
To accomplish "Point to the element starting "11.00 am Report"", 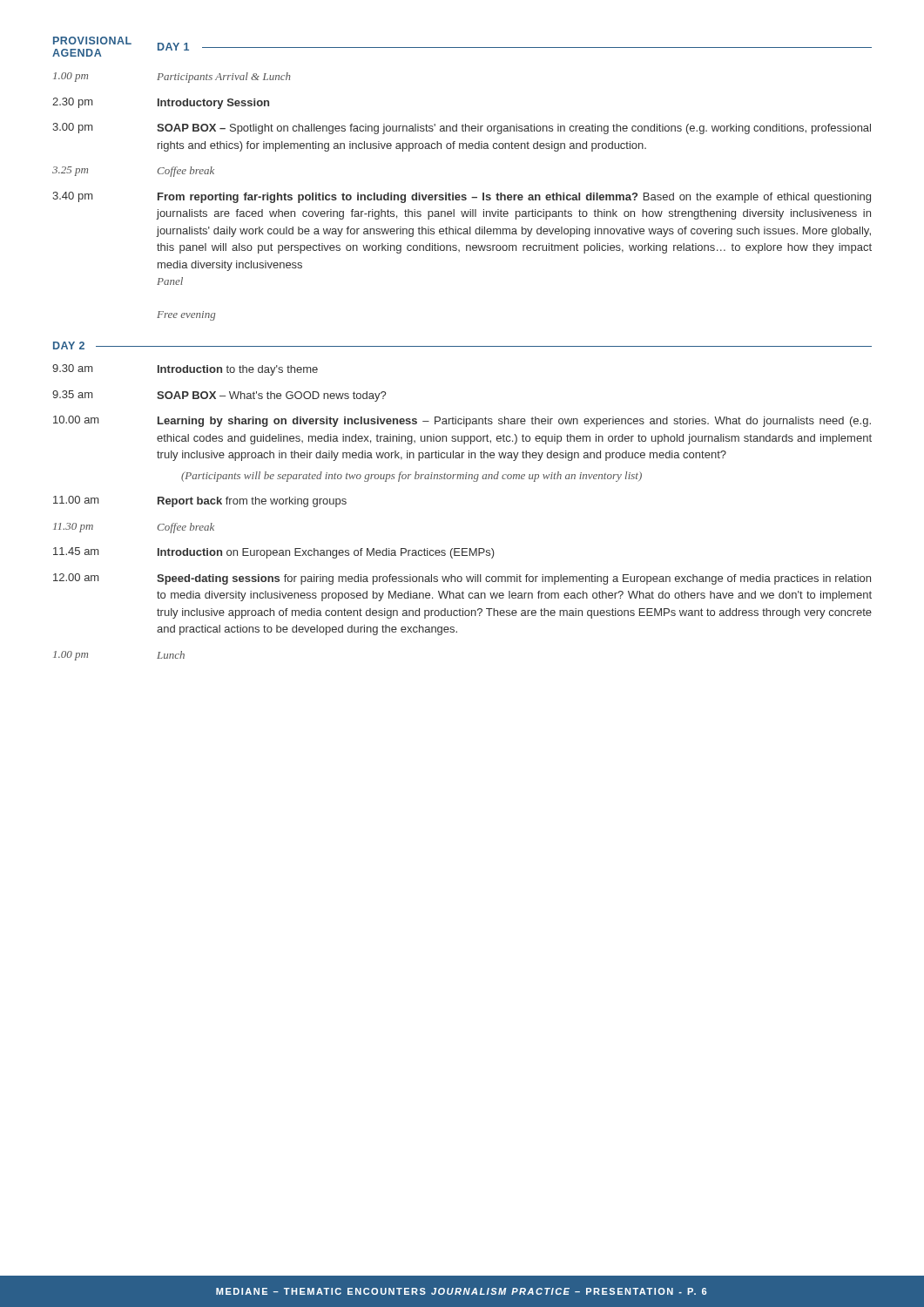I will pyautogui.click(x=200, y=501).
